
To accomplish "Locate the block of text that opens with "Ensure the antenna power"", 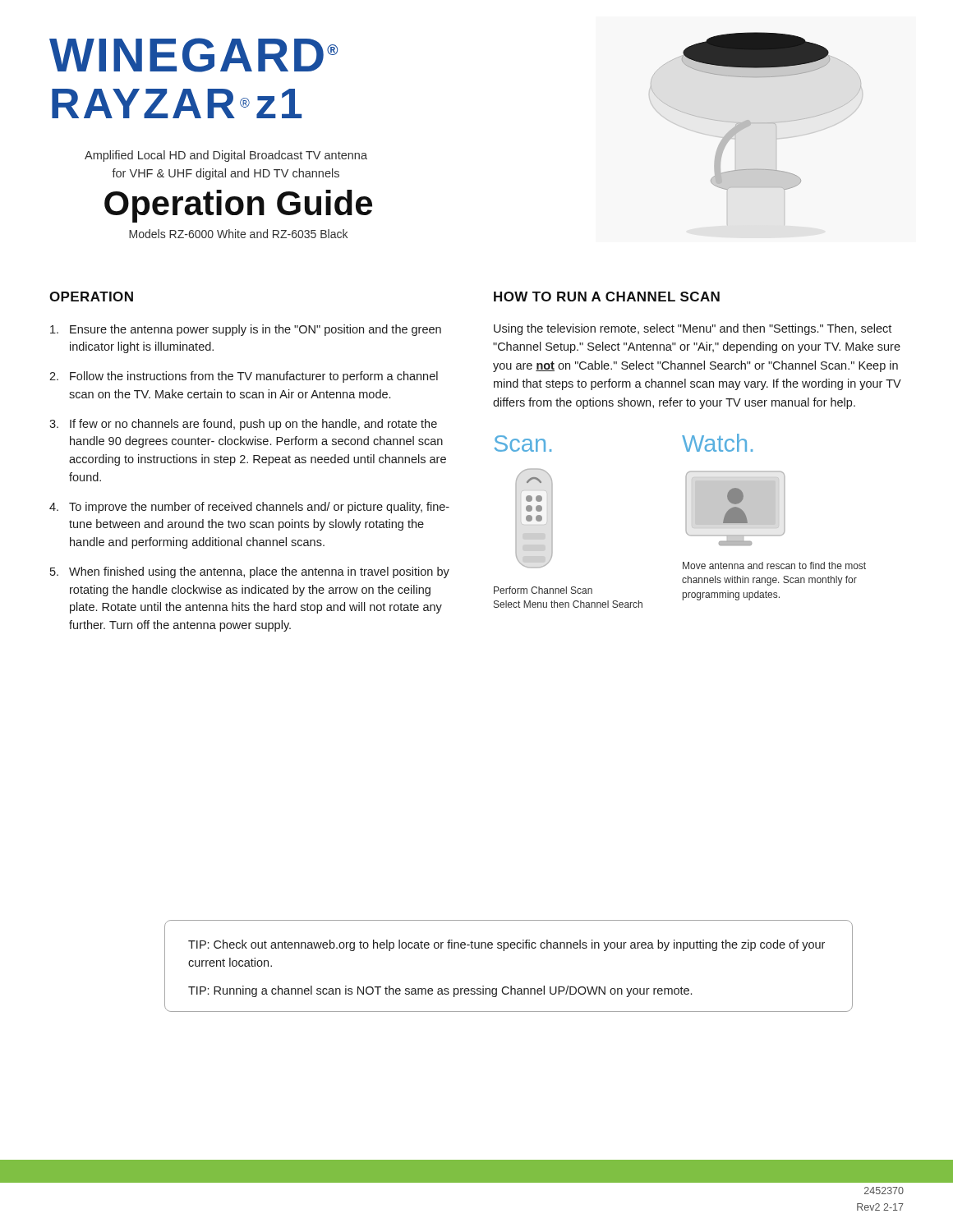I will click(x=255, y=339).
